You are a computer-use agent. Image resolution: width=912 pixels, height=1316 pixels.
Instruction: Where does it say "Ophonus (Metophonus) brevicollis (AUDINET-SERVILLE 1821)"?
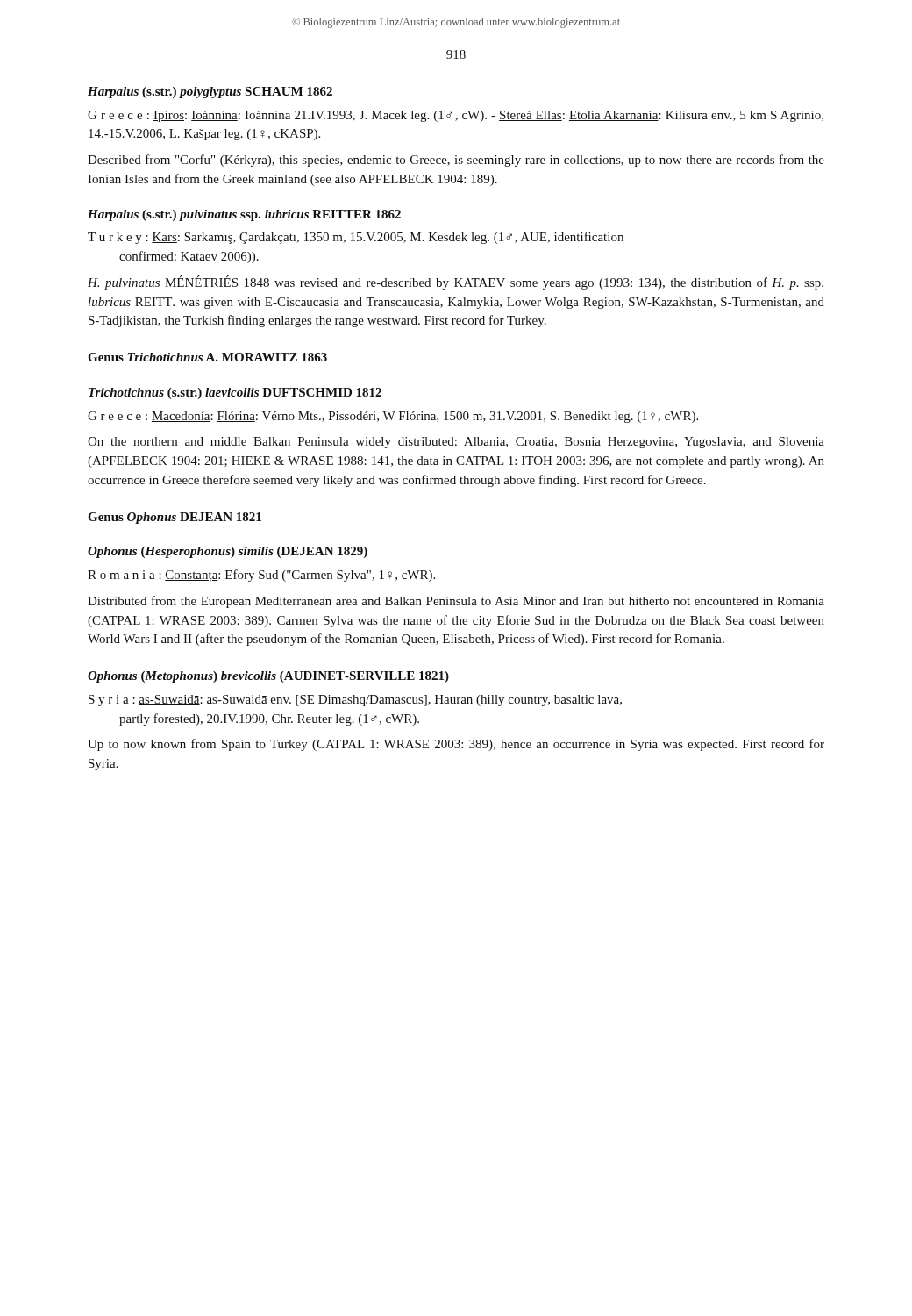[x=268, y=676]
